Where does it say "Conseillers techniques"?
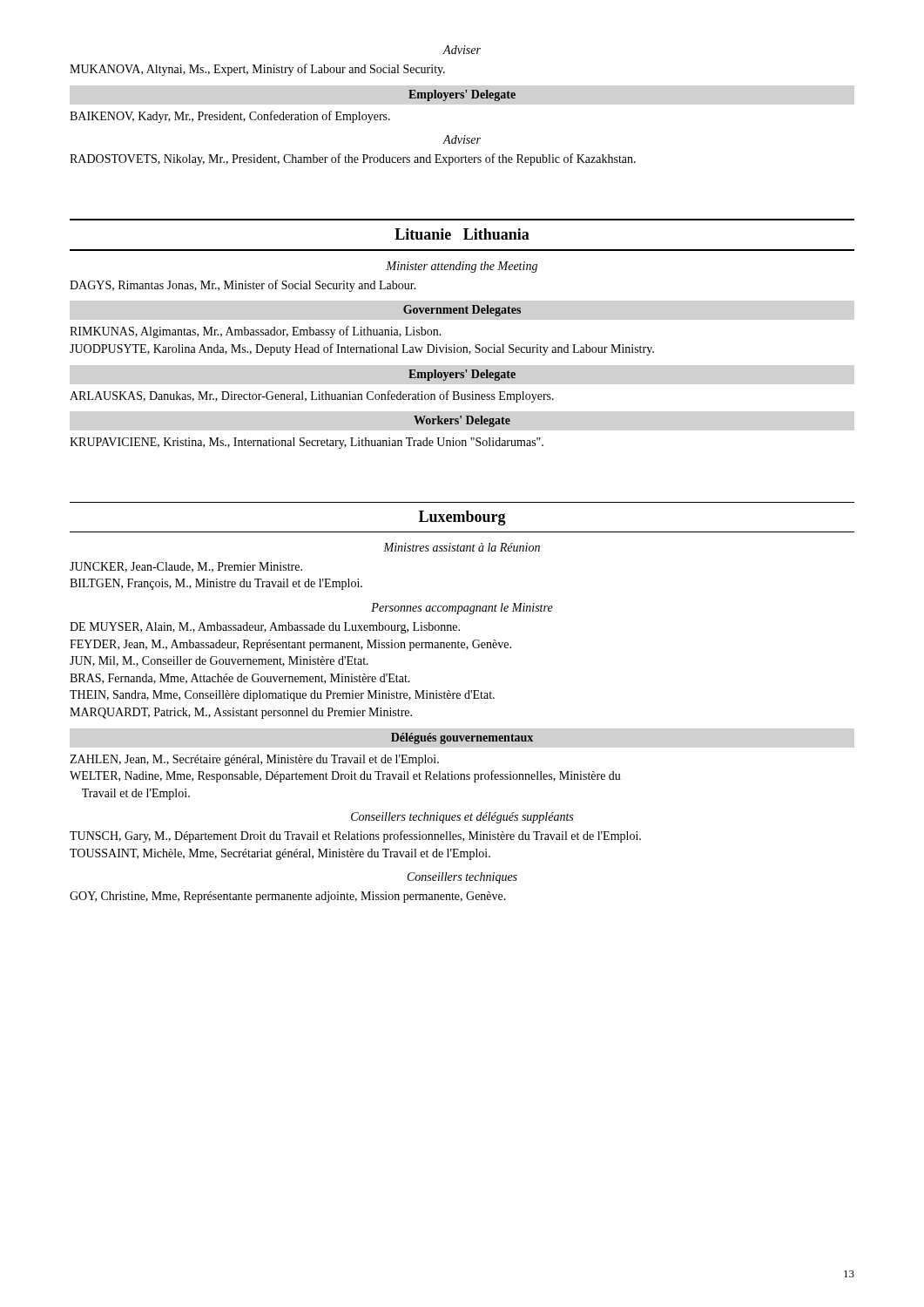Viewport: 924px width, 1307px height. tap(462, 877)
